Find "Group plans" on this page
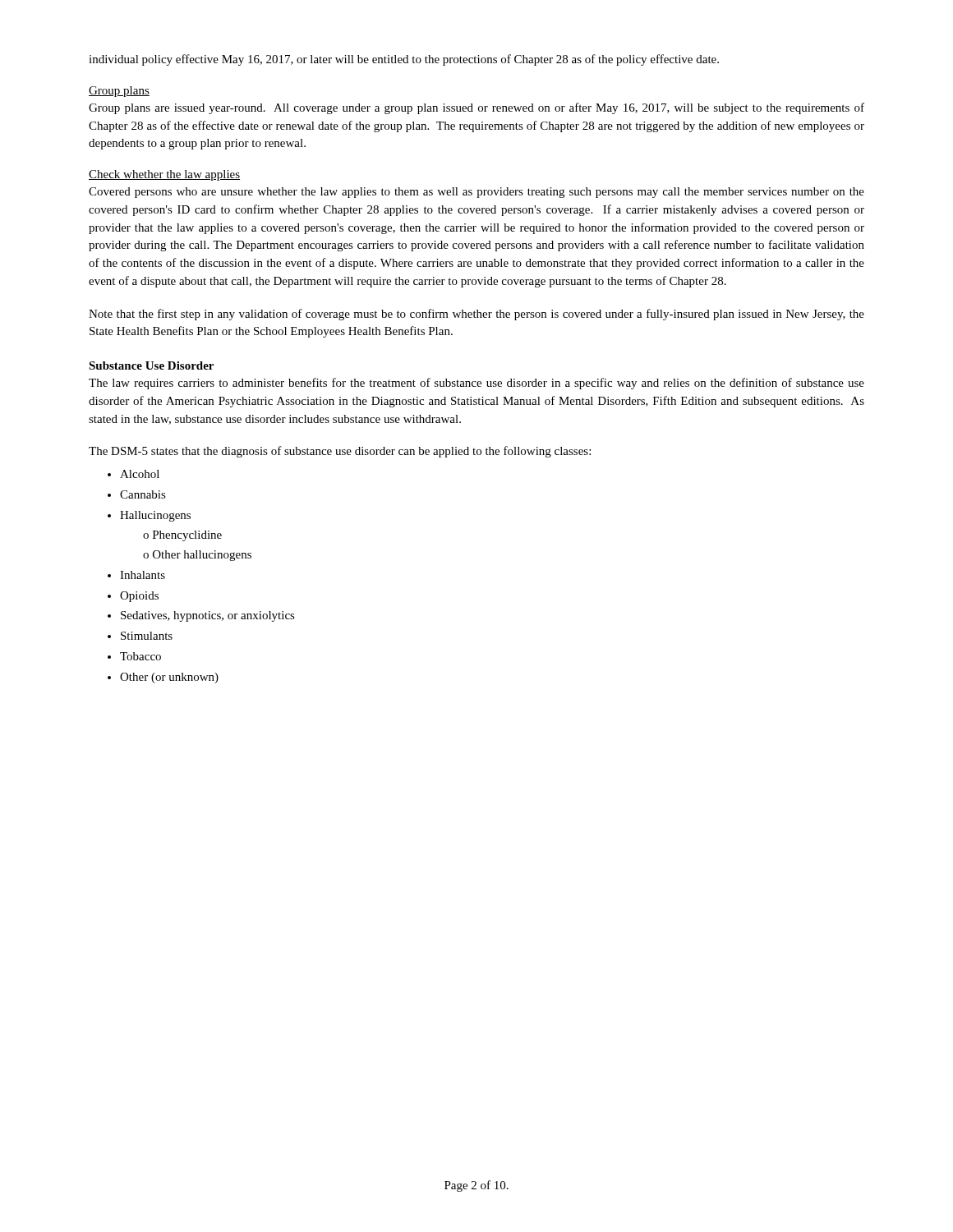This screenshot has width=953, height=1232. pos(119,92)
